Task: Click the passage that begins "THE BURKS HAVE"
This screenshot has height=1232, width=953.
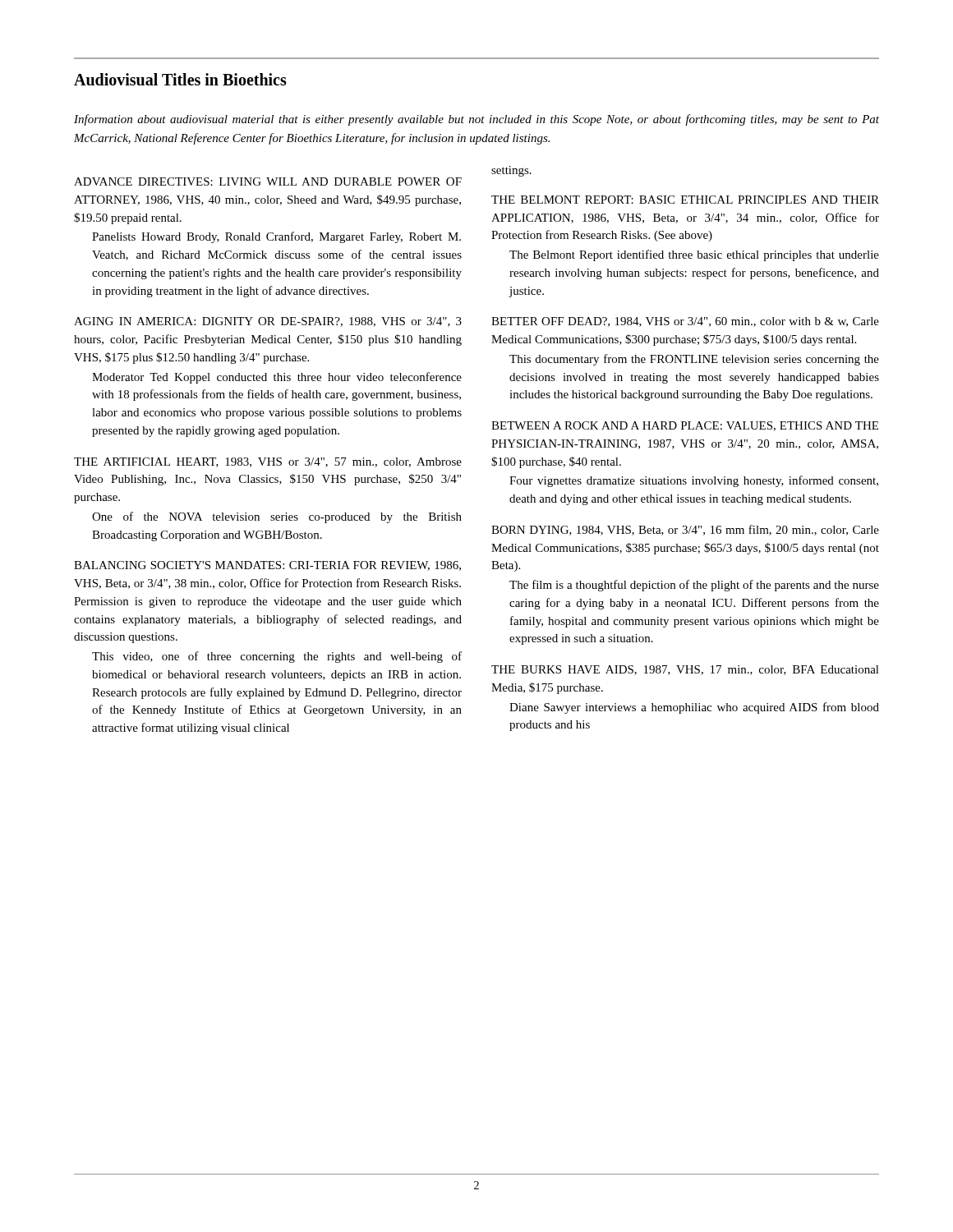Action: coord(685,698)
